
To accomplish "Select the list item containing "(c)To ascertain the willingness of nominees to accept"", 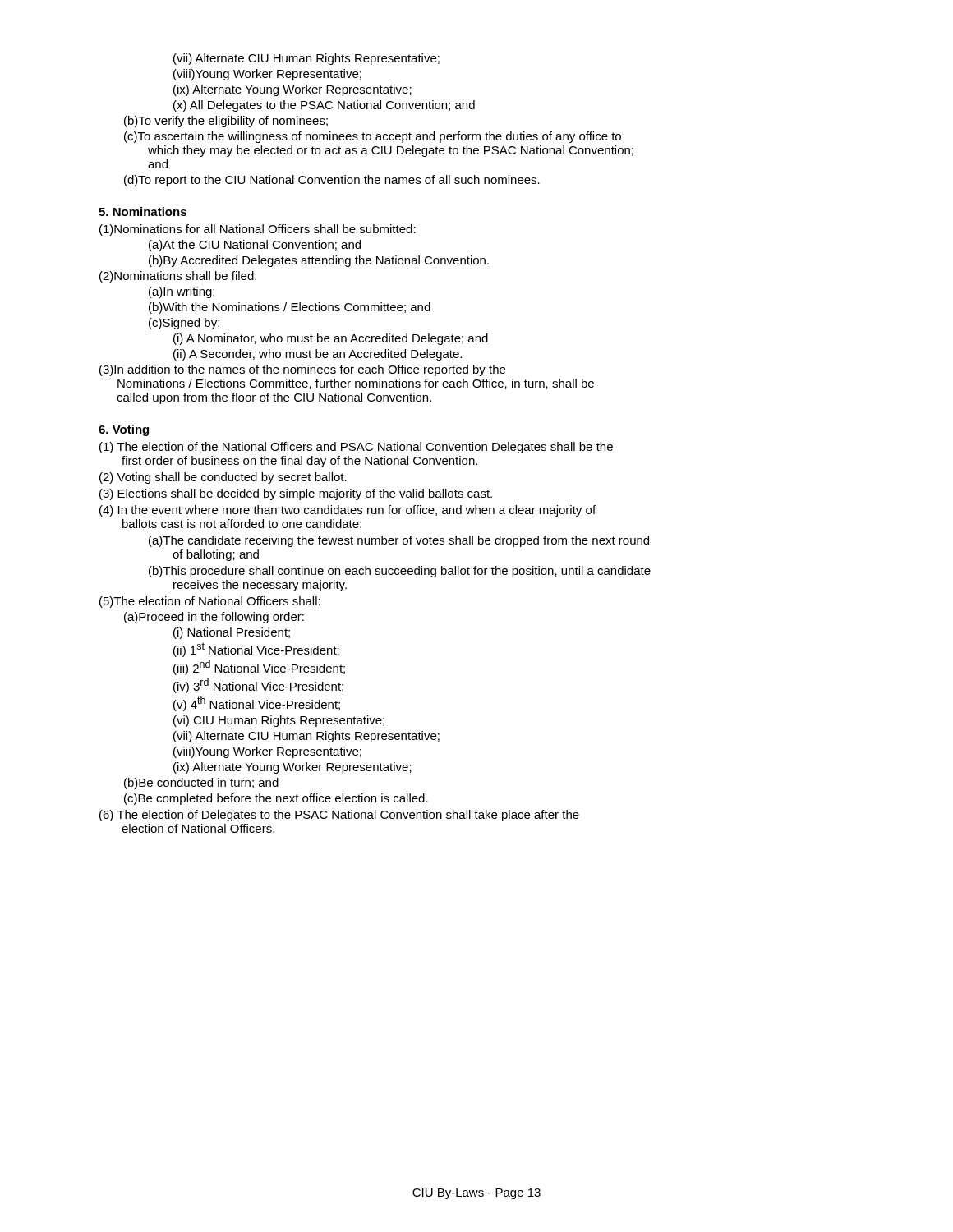I will pos(379,150).
